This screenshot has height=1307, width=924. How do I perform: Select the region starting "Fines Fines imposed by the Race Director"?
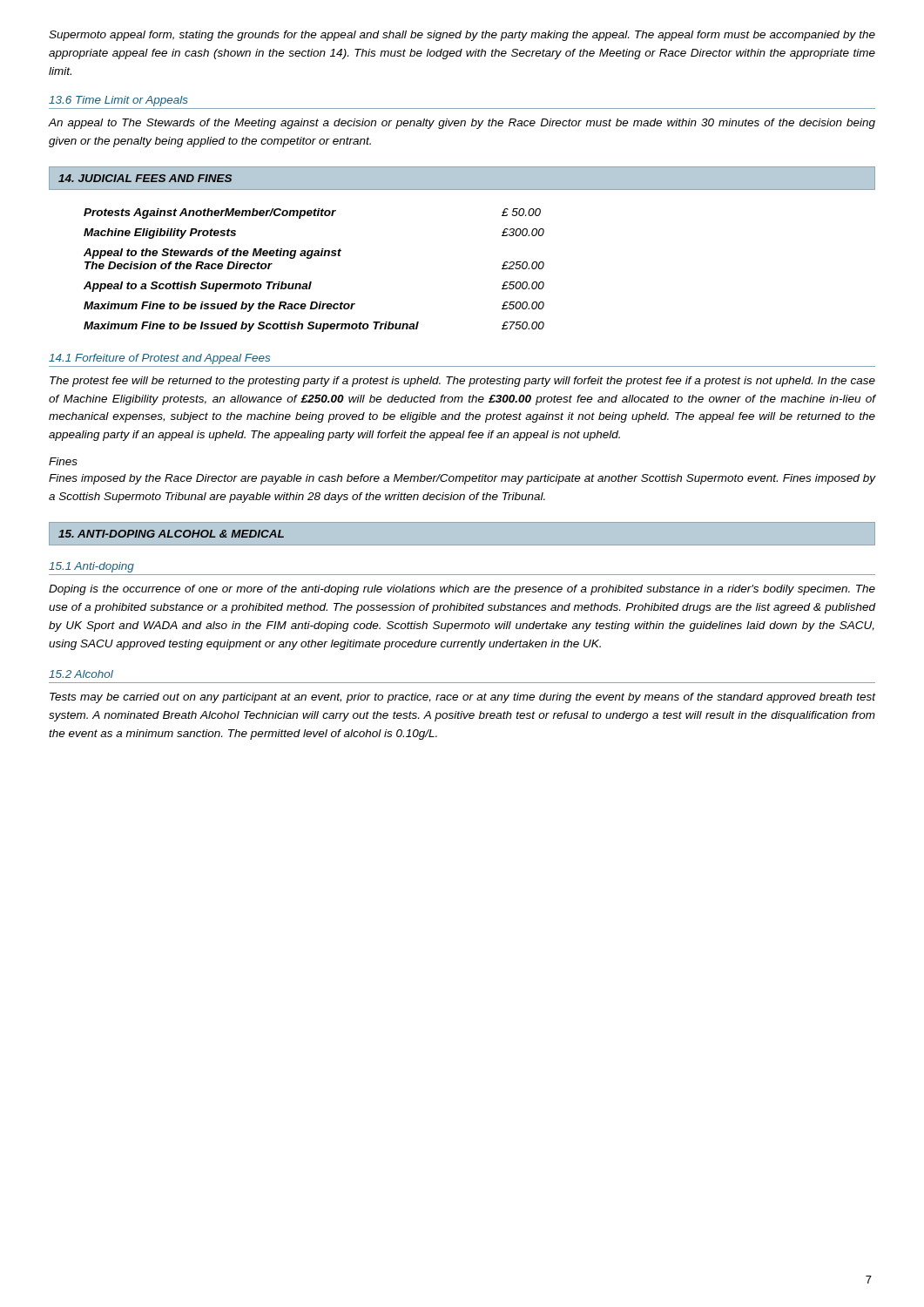pos(462,481)
